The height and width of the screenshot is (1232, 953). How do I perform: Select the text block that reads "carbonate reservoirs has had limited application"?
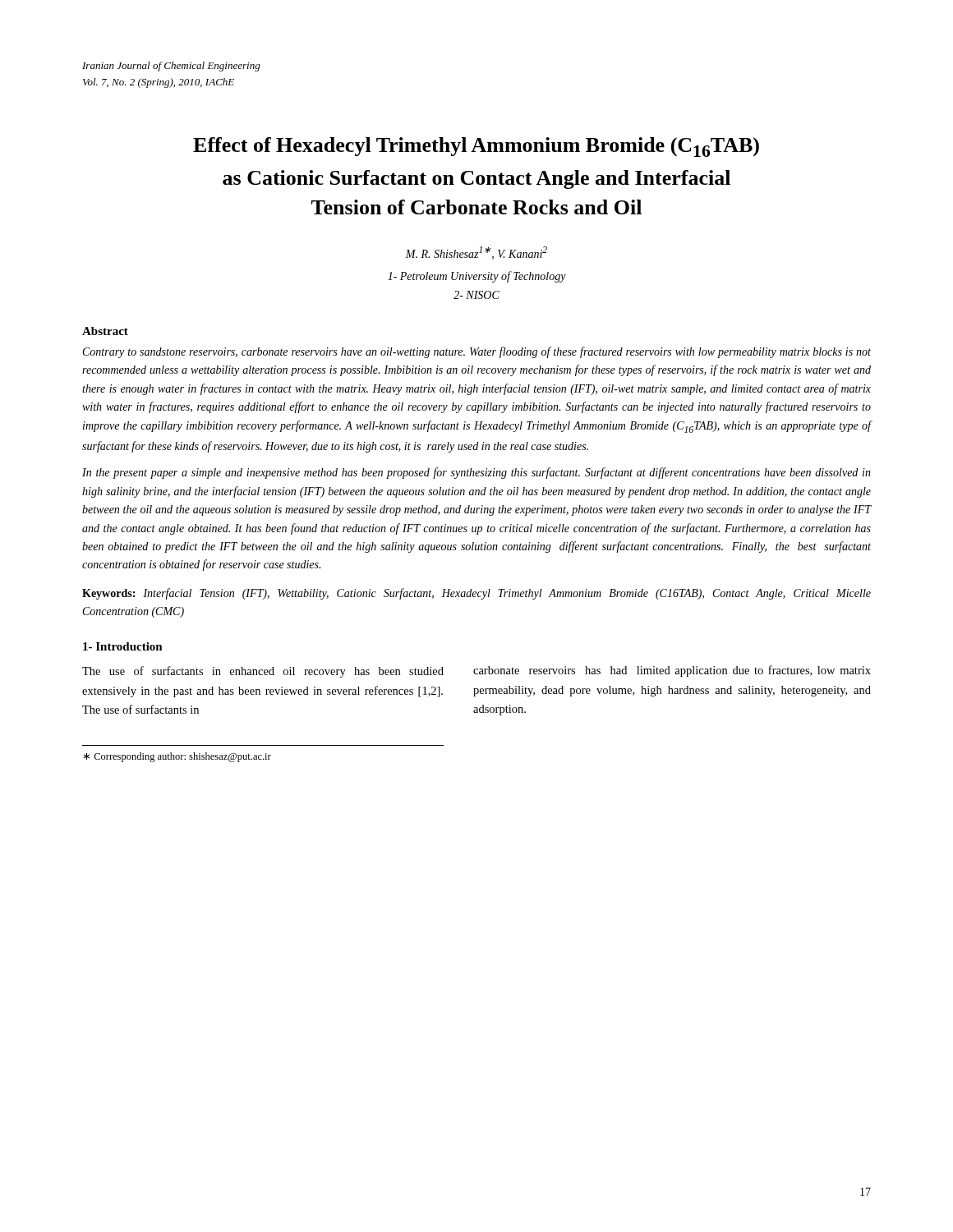[x=672, y=690]
